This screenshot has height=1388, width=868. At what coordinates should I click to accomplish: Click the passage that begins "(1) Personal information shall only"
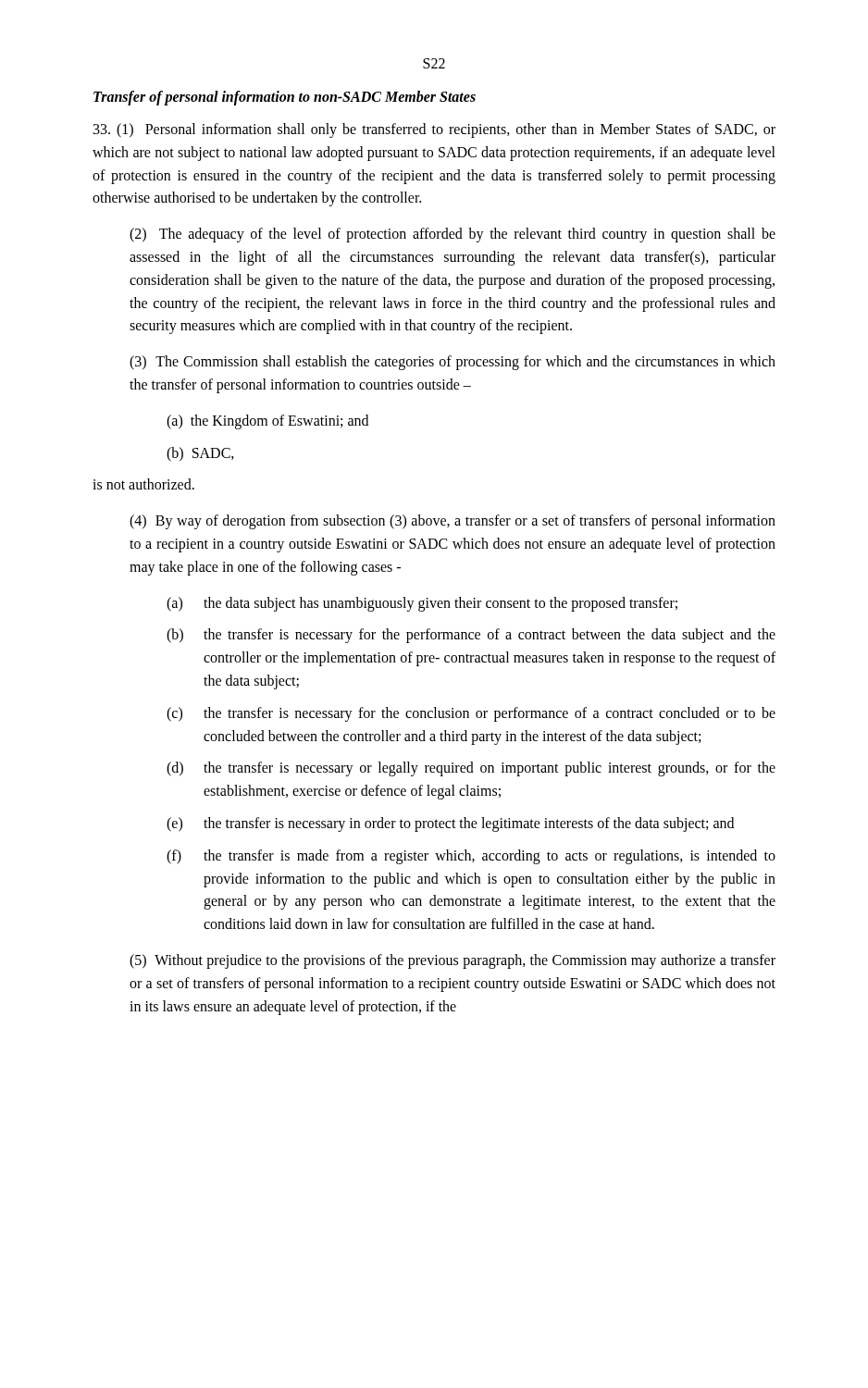pyautogui.click(x=434, y=164)
